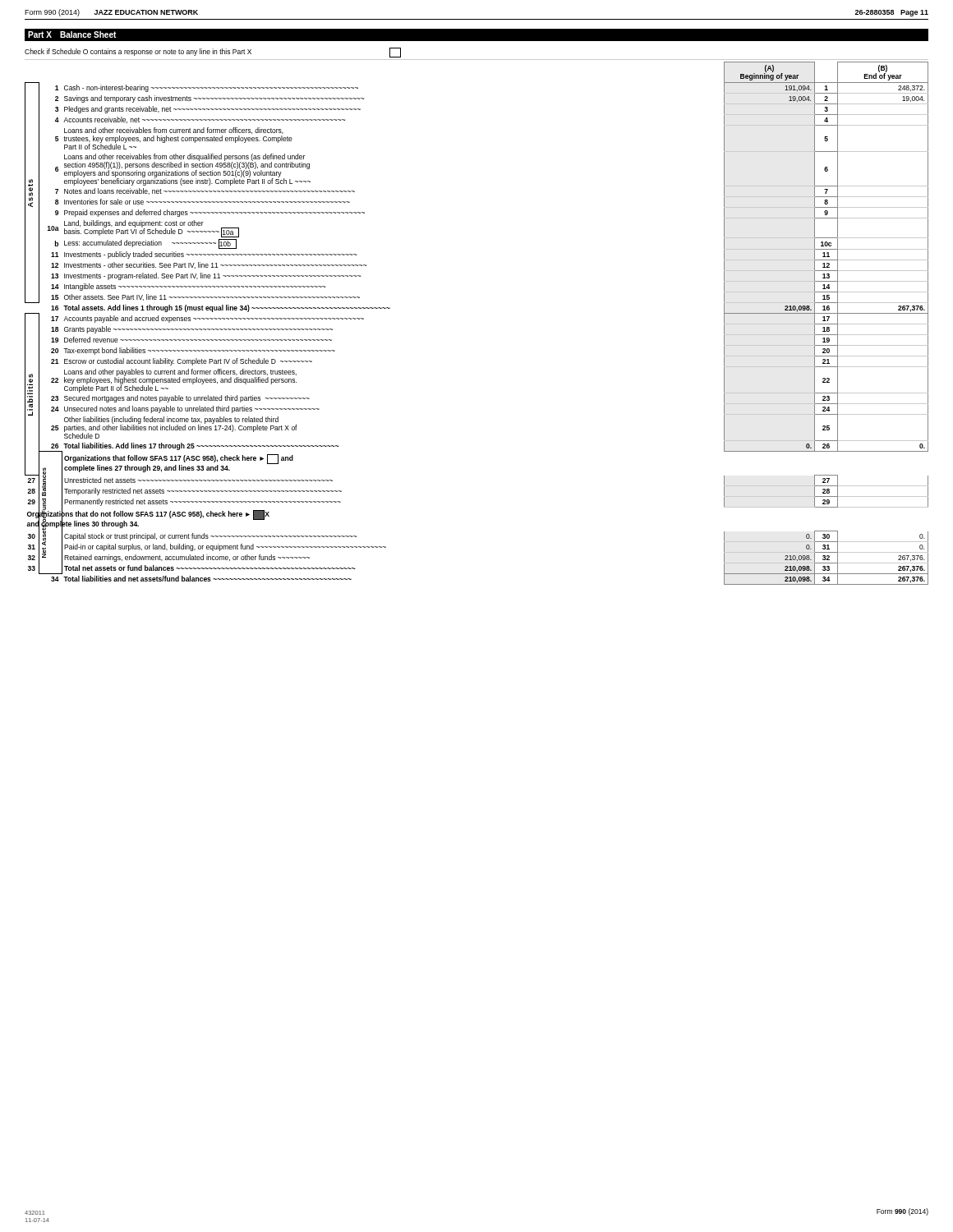Locate the block starting "Check if Schedule O contains"
This screenshot has width=953, height=1232.
[x=213, y=53]
